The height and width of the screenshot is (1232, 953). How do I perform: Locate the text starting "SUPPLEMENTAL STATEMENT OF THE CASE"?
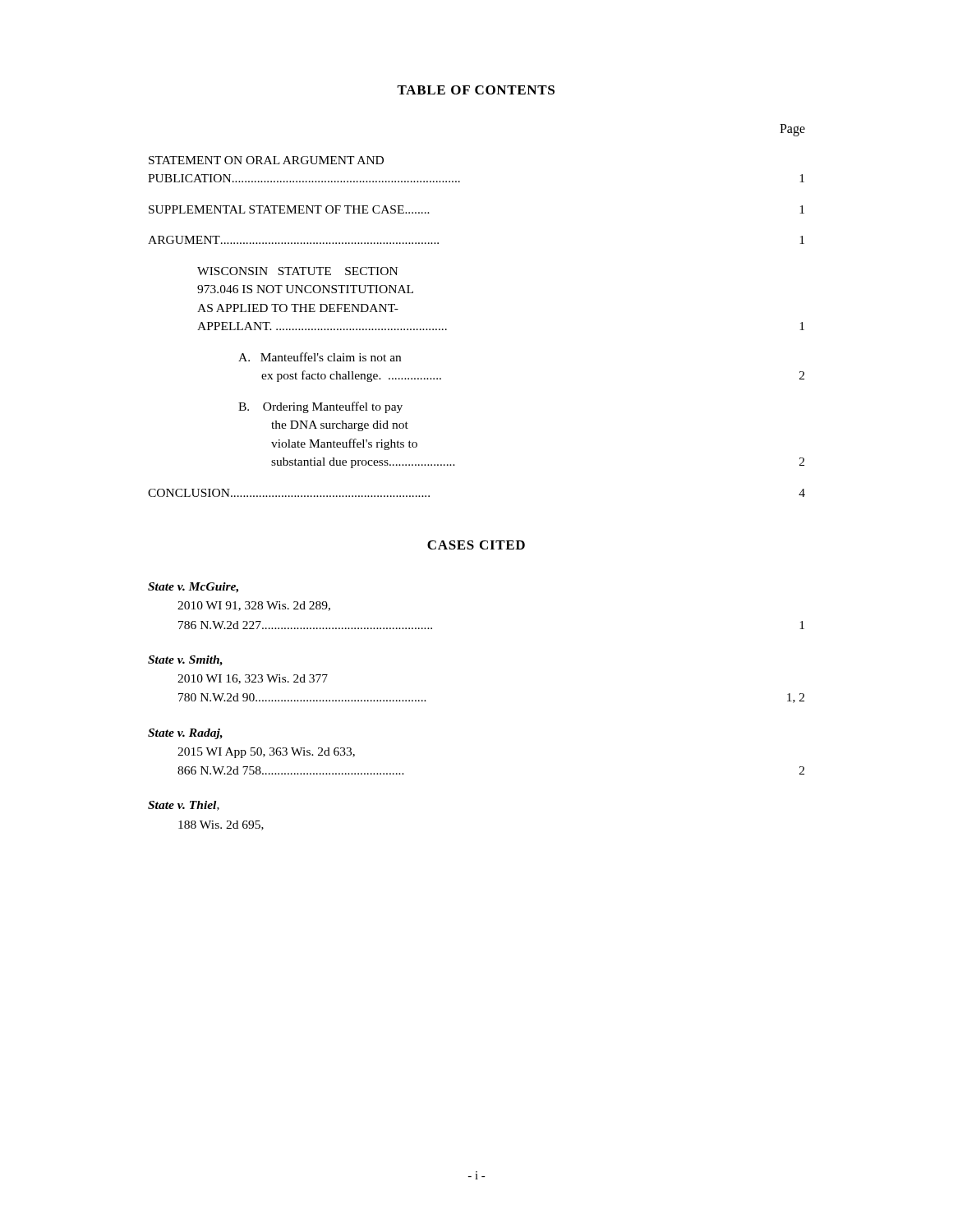269,209
